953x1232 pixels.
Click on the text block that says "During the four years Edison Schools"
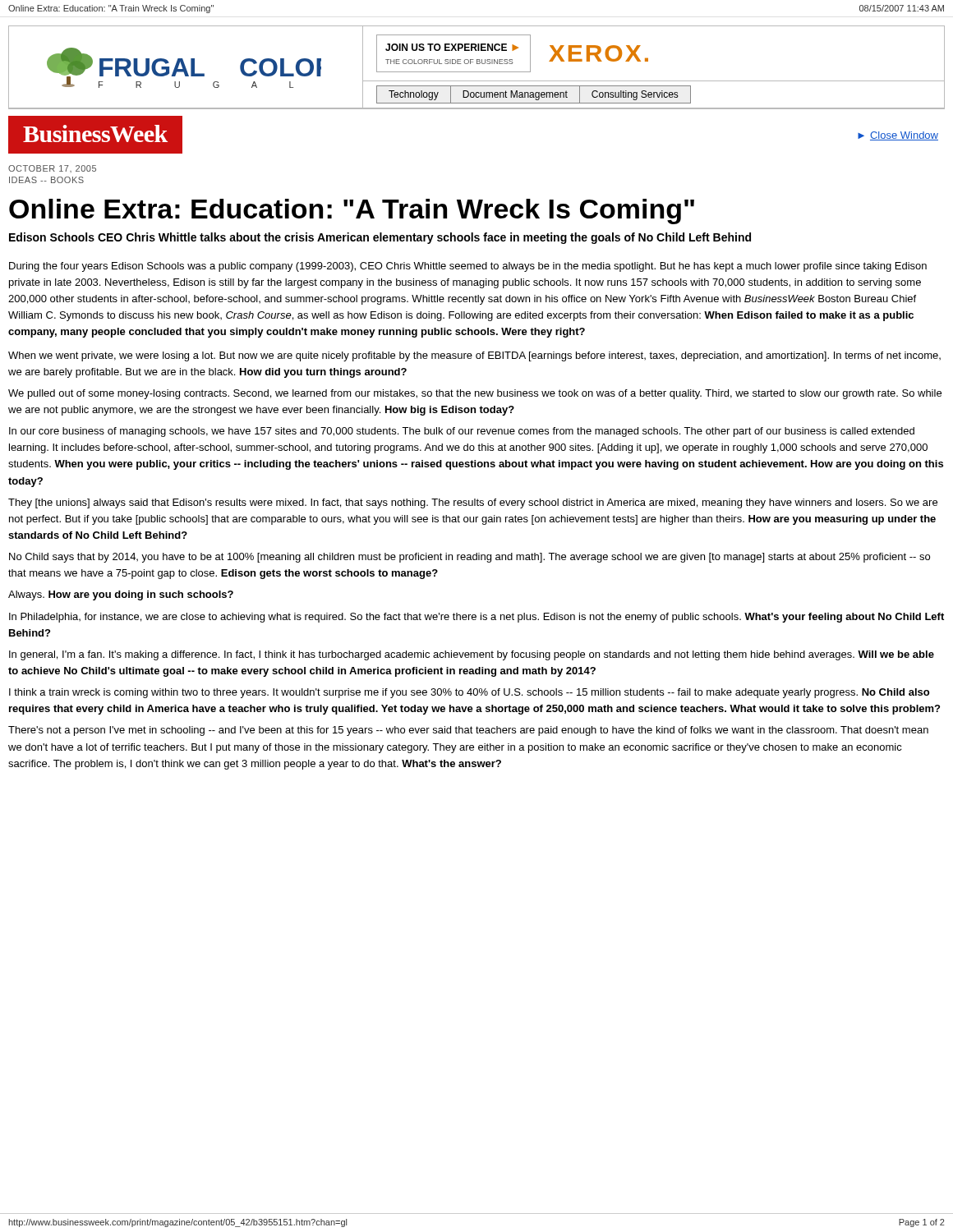click(476, 515)
